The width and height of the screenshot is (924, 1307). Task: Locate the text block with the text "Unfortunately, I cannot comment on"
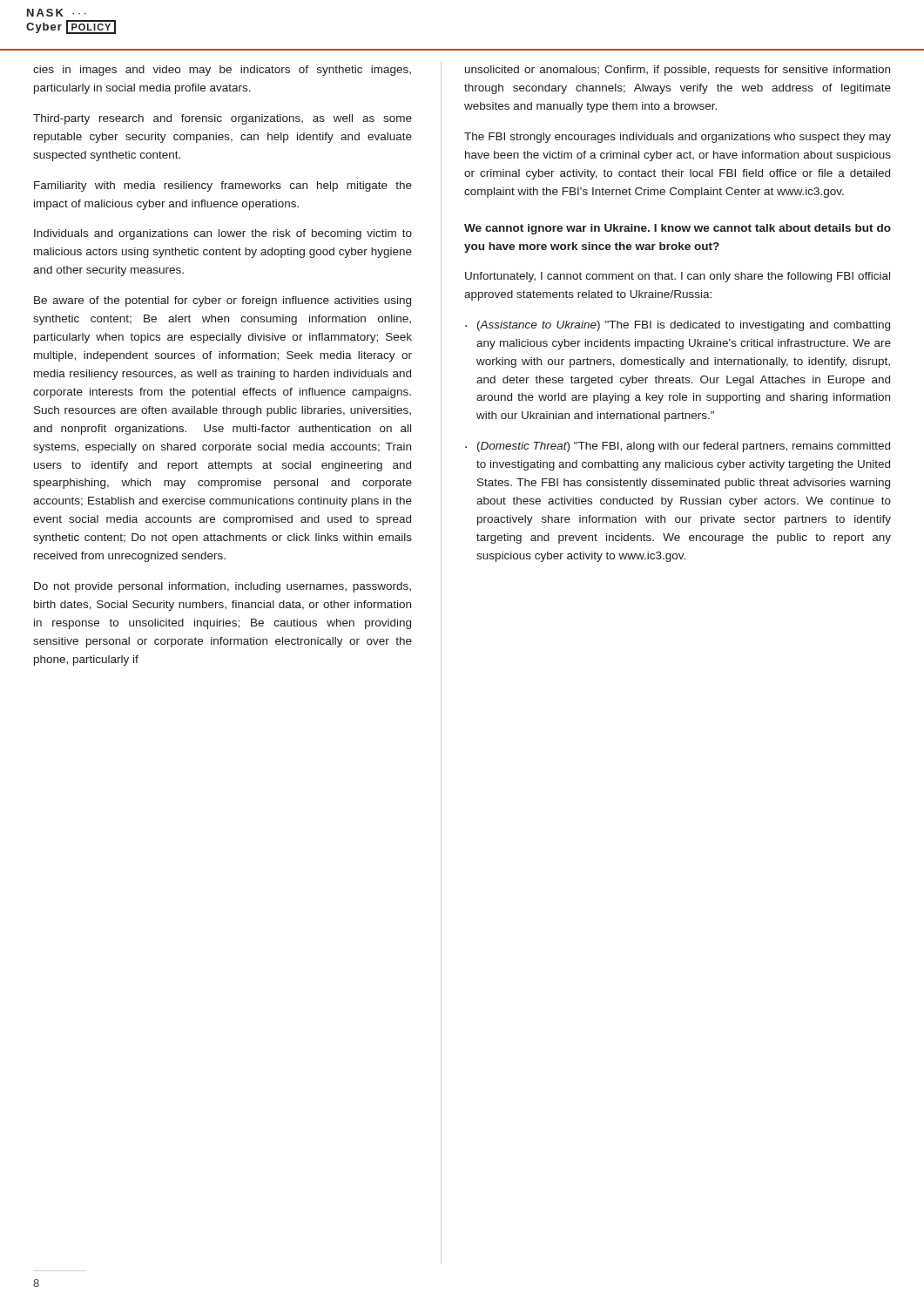pos(678,286)
